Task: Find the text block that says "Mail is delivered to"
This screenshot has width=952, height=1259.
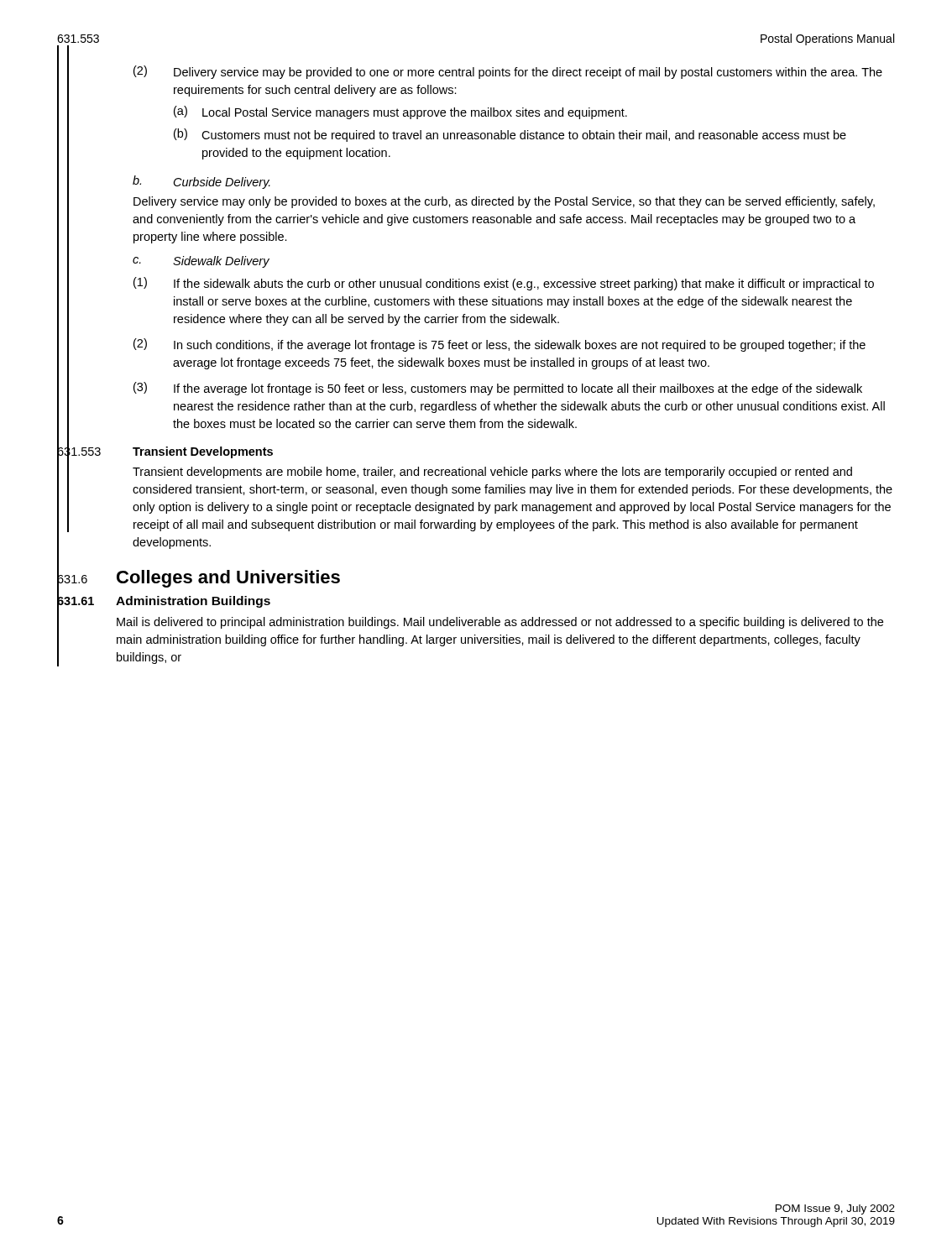Action: coord(500,640)
